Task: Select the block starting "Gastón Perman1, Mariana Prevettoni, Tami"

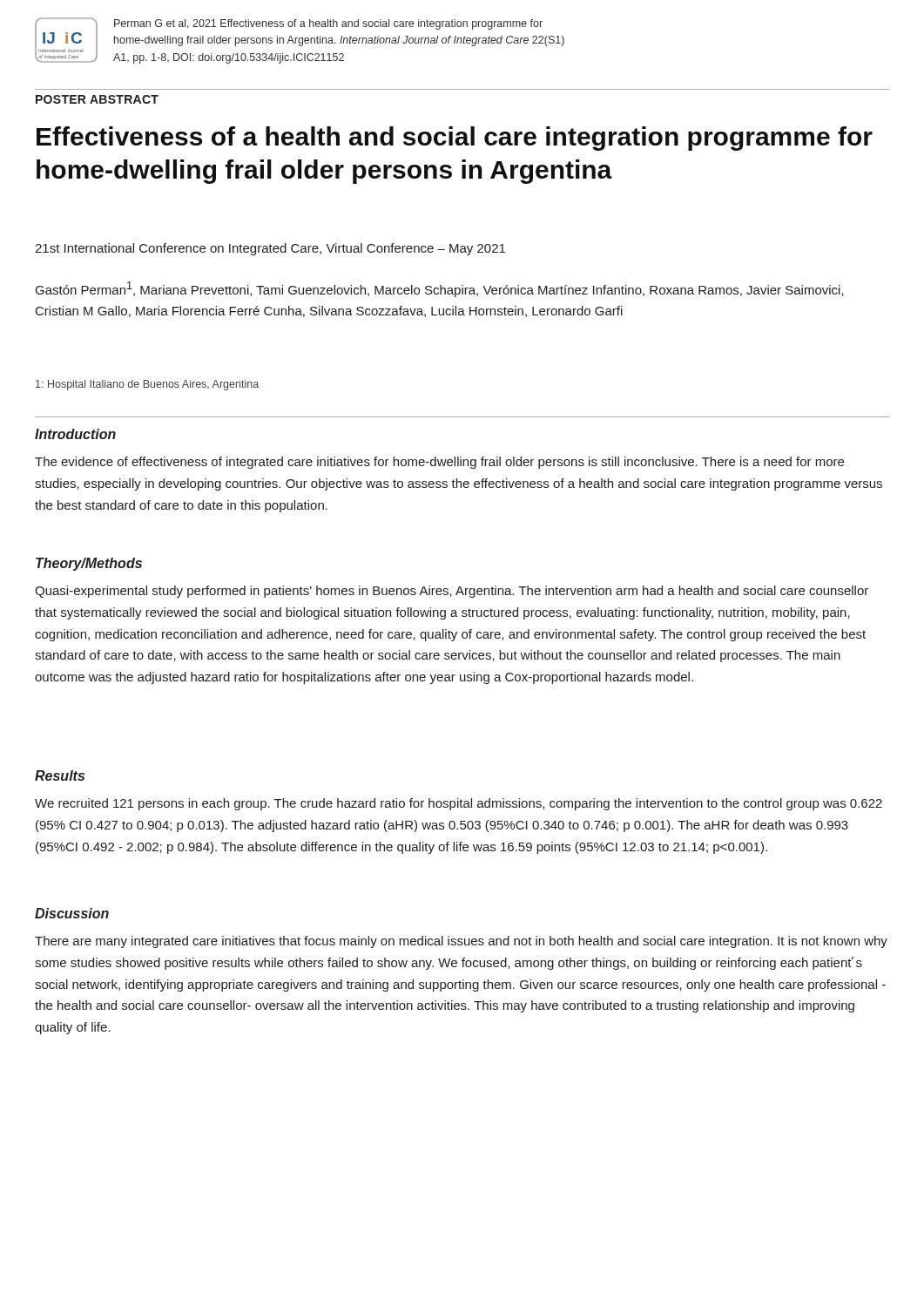Action: tap(440, 299)
